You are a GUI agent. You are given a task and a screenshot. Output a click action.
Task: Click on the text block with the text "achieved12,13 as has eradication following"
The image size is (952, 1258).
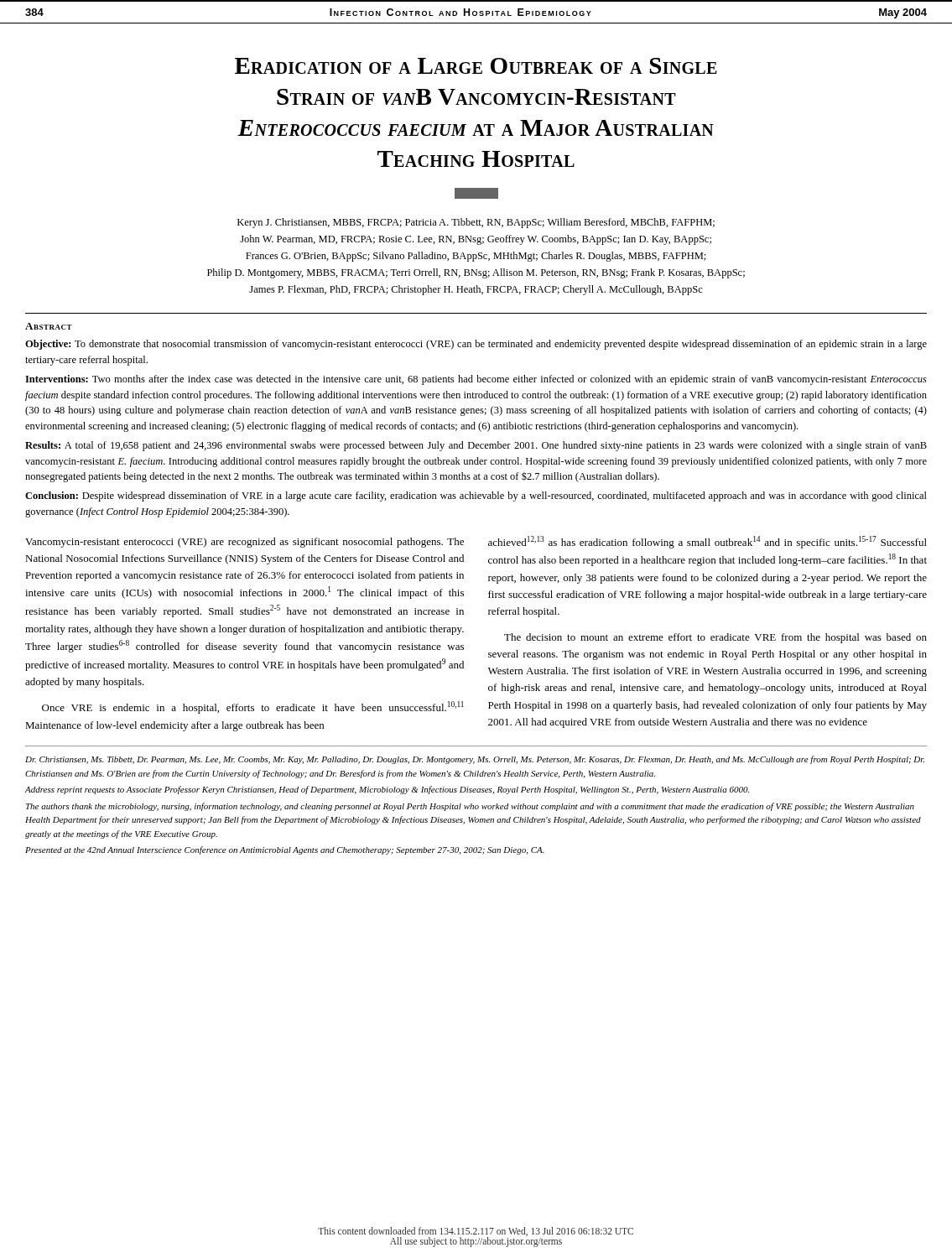coord(707,632)
